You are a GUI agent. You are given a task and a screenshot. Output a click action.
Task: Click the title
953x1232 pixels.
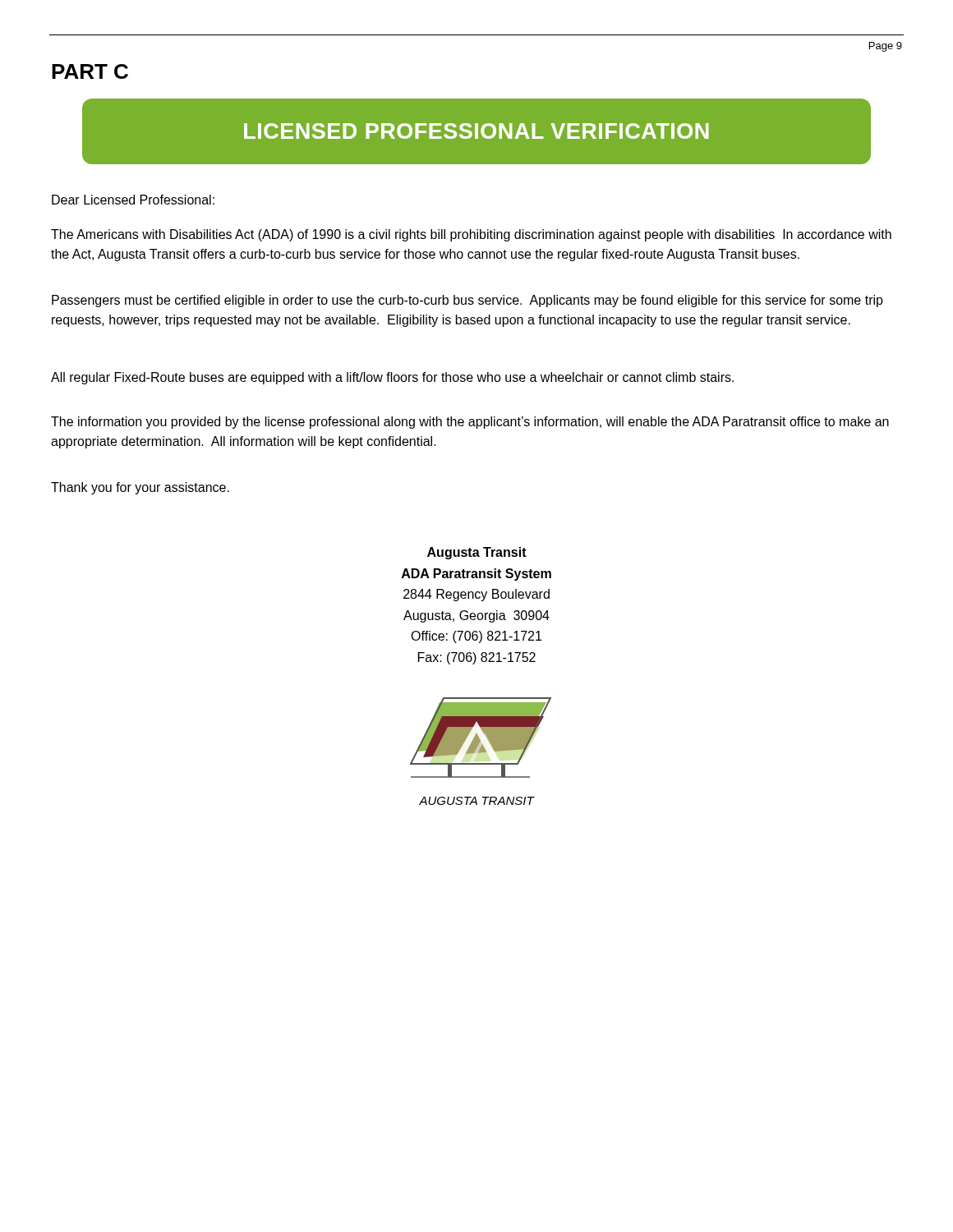(x=90, y=71)
